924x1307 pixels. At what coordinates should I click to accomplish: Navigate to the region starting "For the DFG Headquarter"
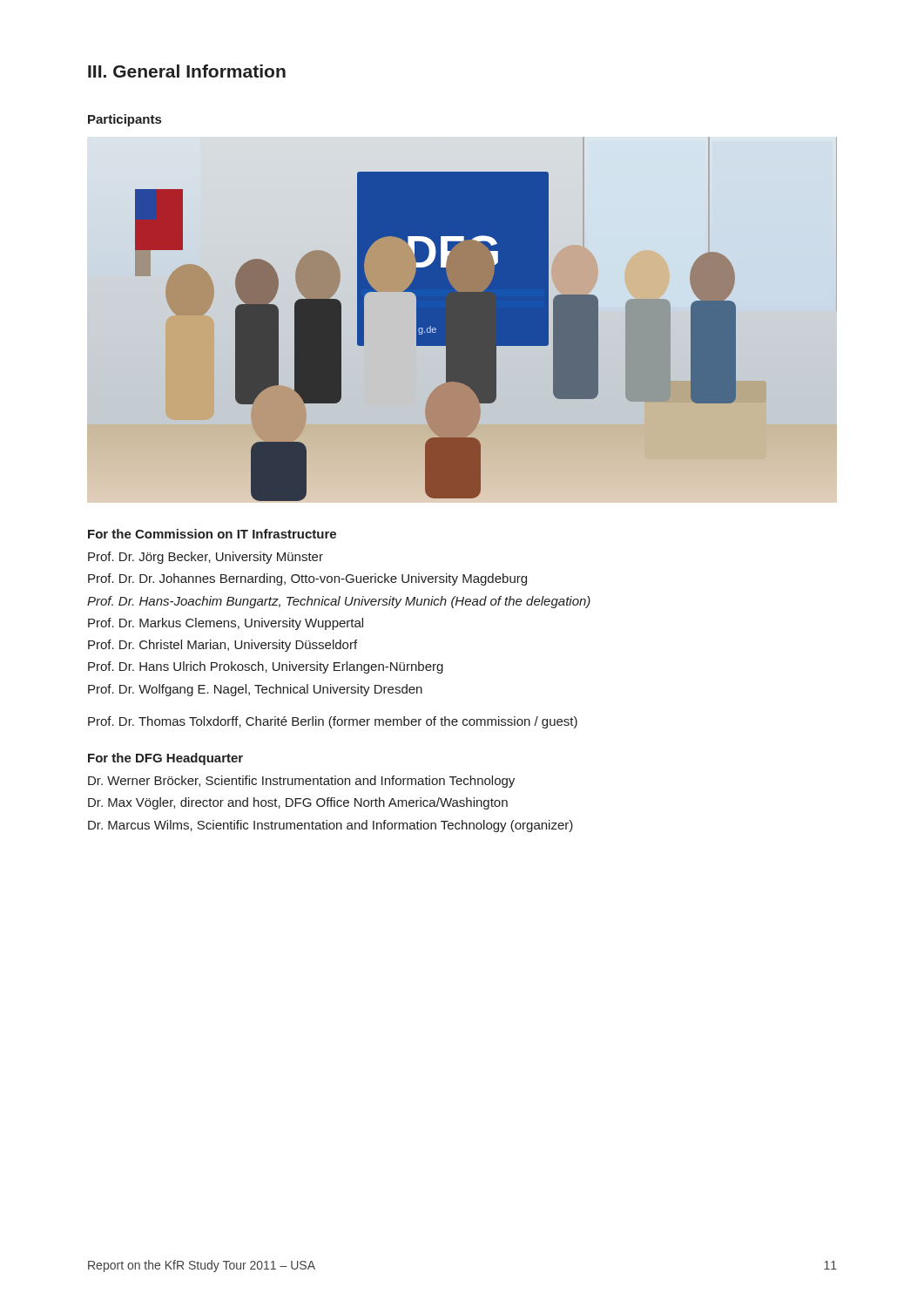pyautogui.click(x=165, y=758)
